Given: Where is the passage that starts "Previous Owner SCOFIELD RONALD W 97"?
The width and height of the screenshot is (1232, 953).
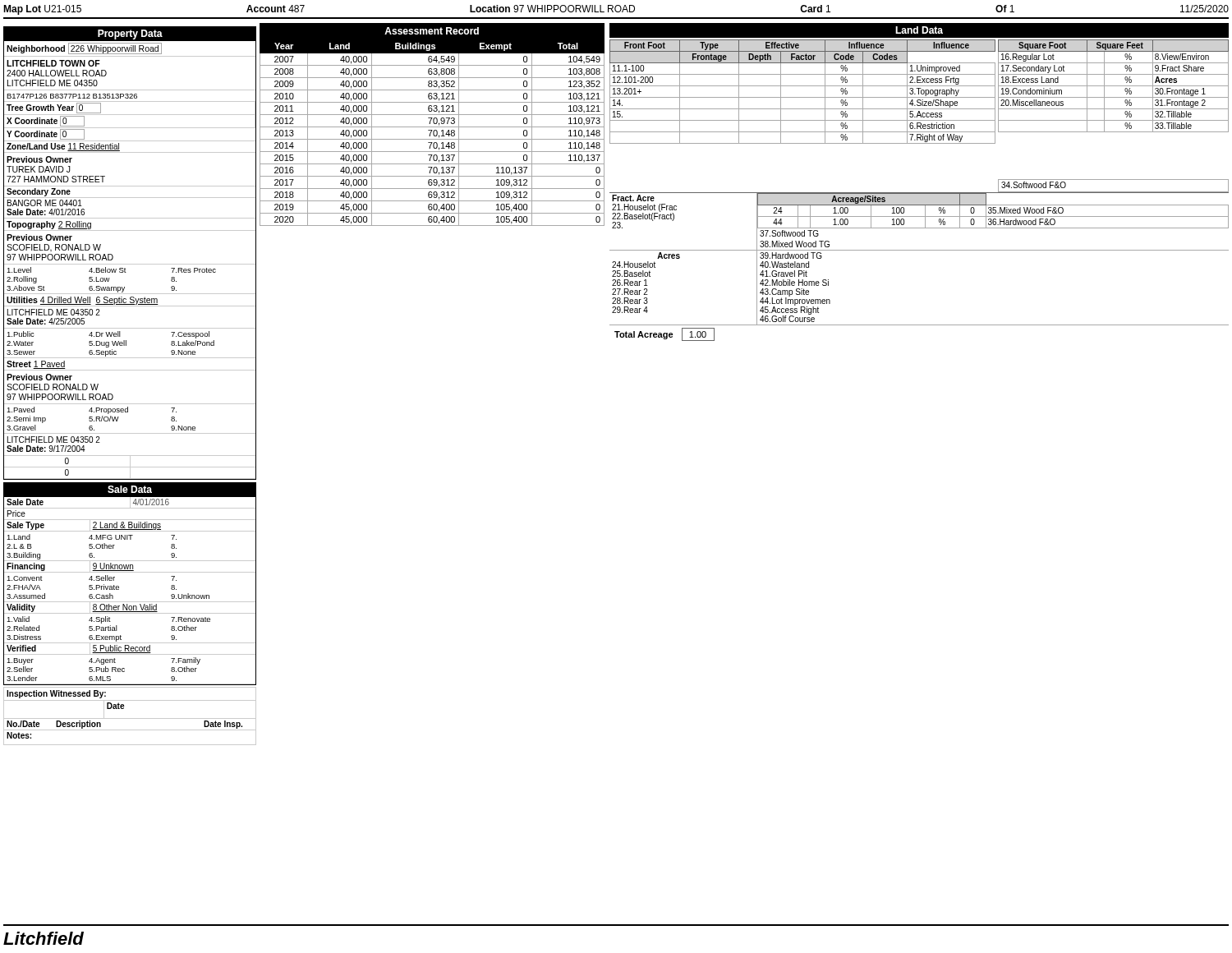Looking at the screenshot, I should tap(39, 377).
